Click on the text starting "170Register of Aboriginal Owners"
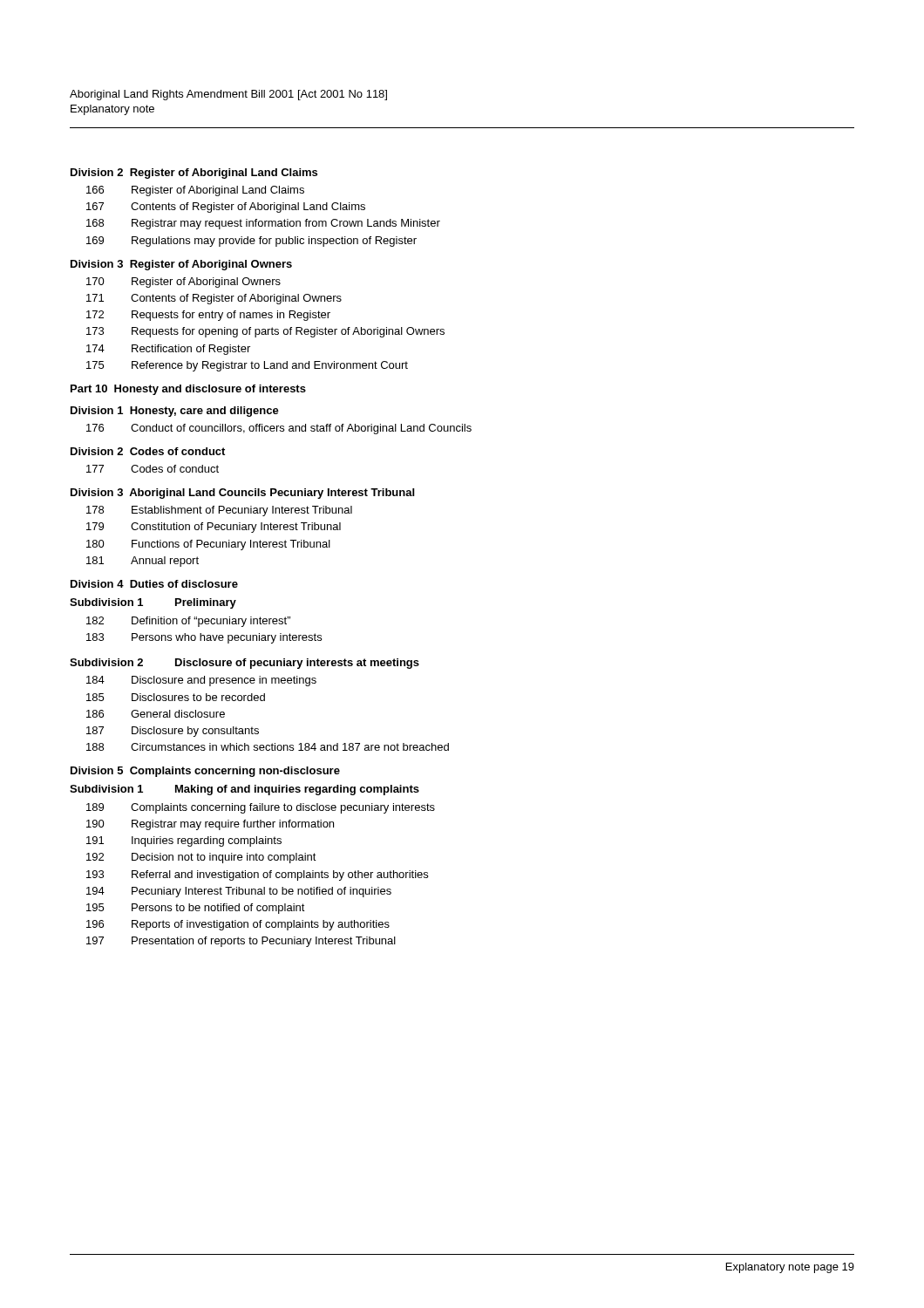The height and width of the screenshot is (1308, 924). 183,283
